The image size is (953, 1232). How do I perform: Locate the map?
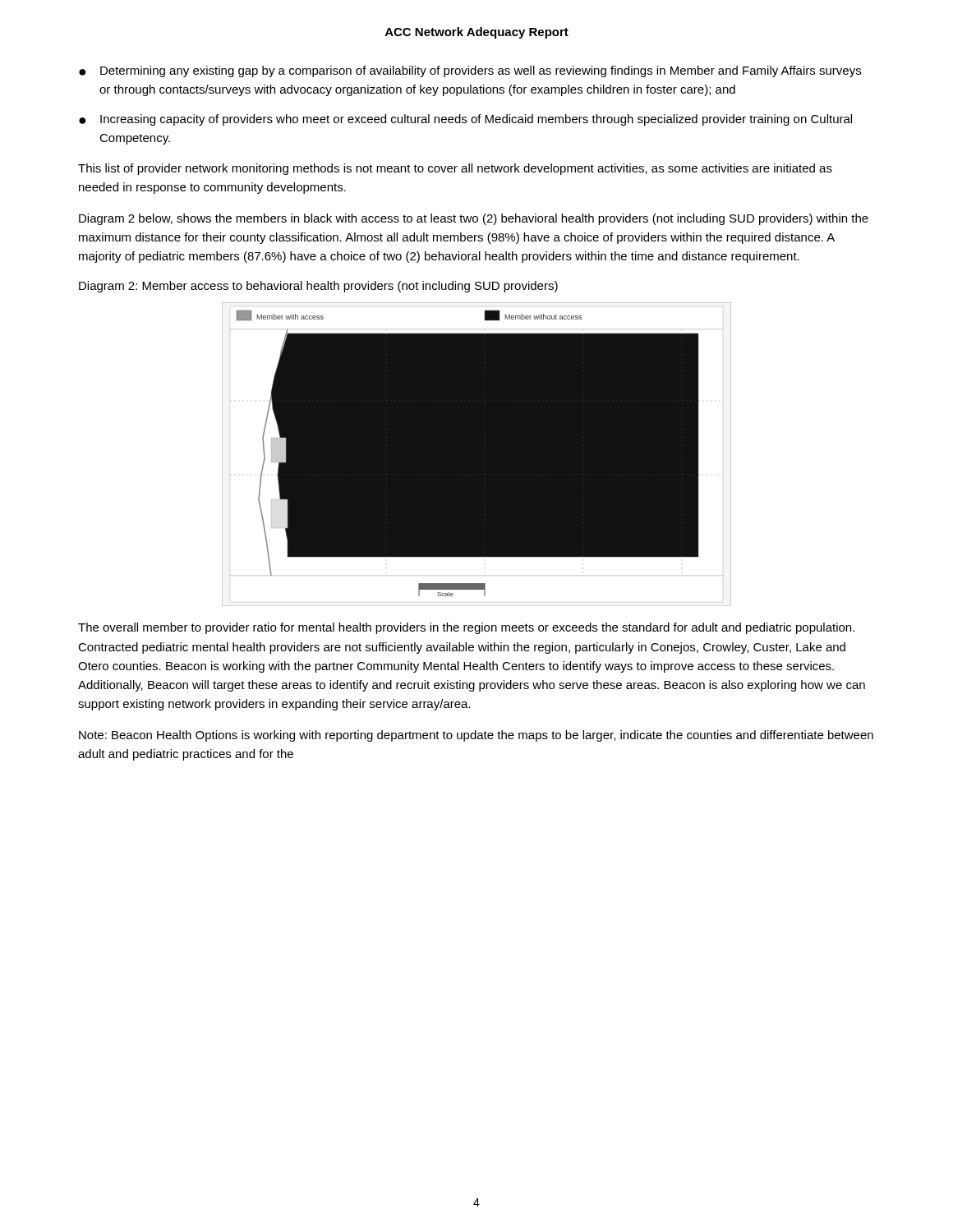coord(476,454)
